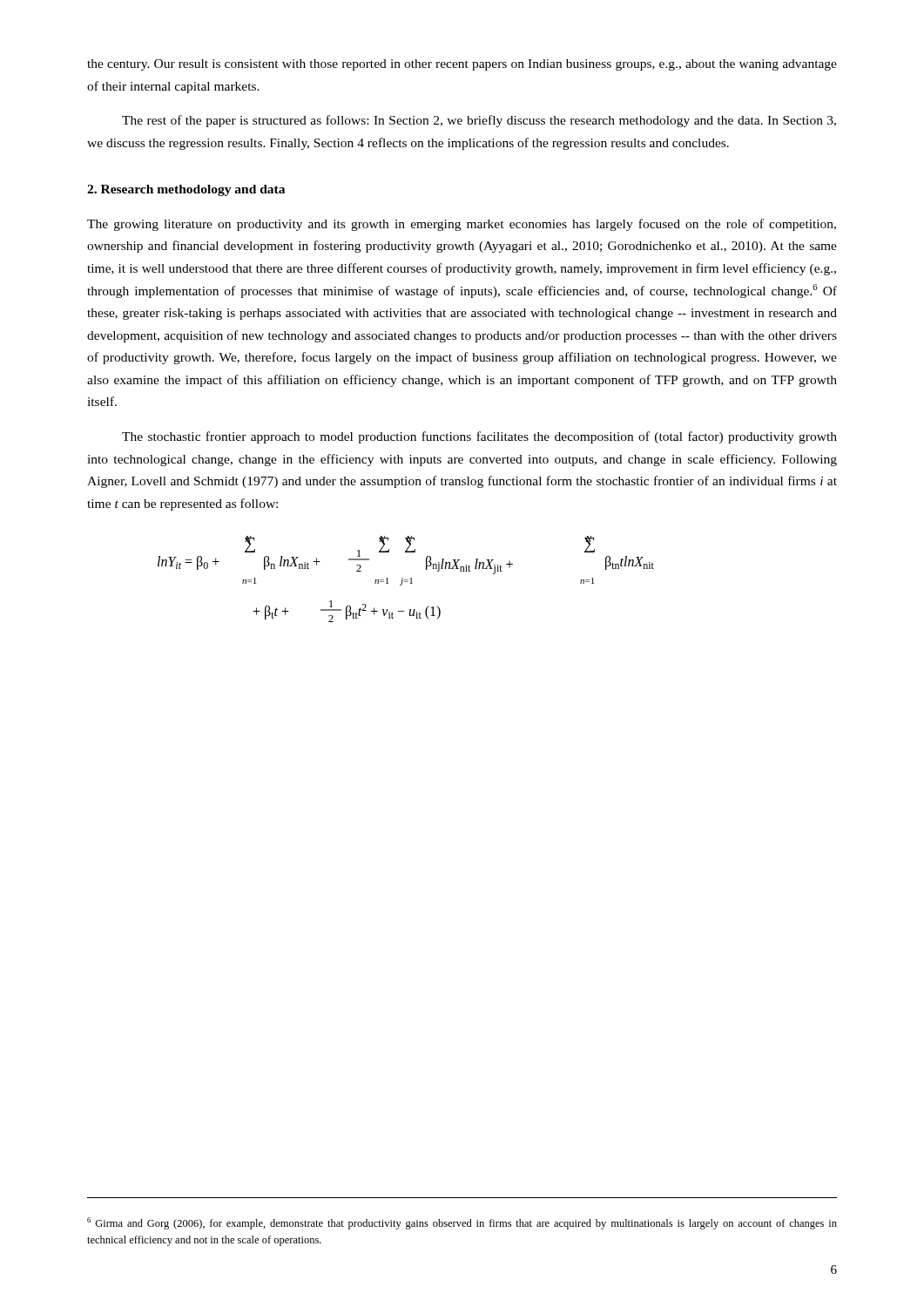Find the region starting "6 Girma and Gorg (2006), for"

[462, 1231]
